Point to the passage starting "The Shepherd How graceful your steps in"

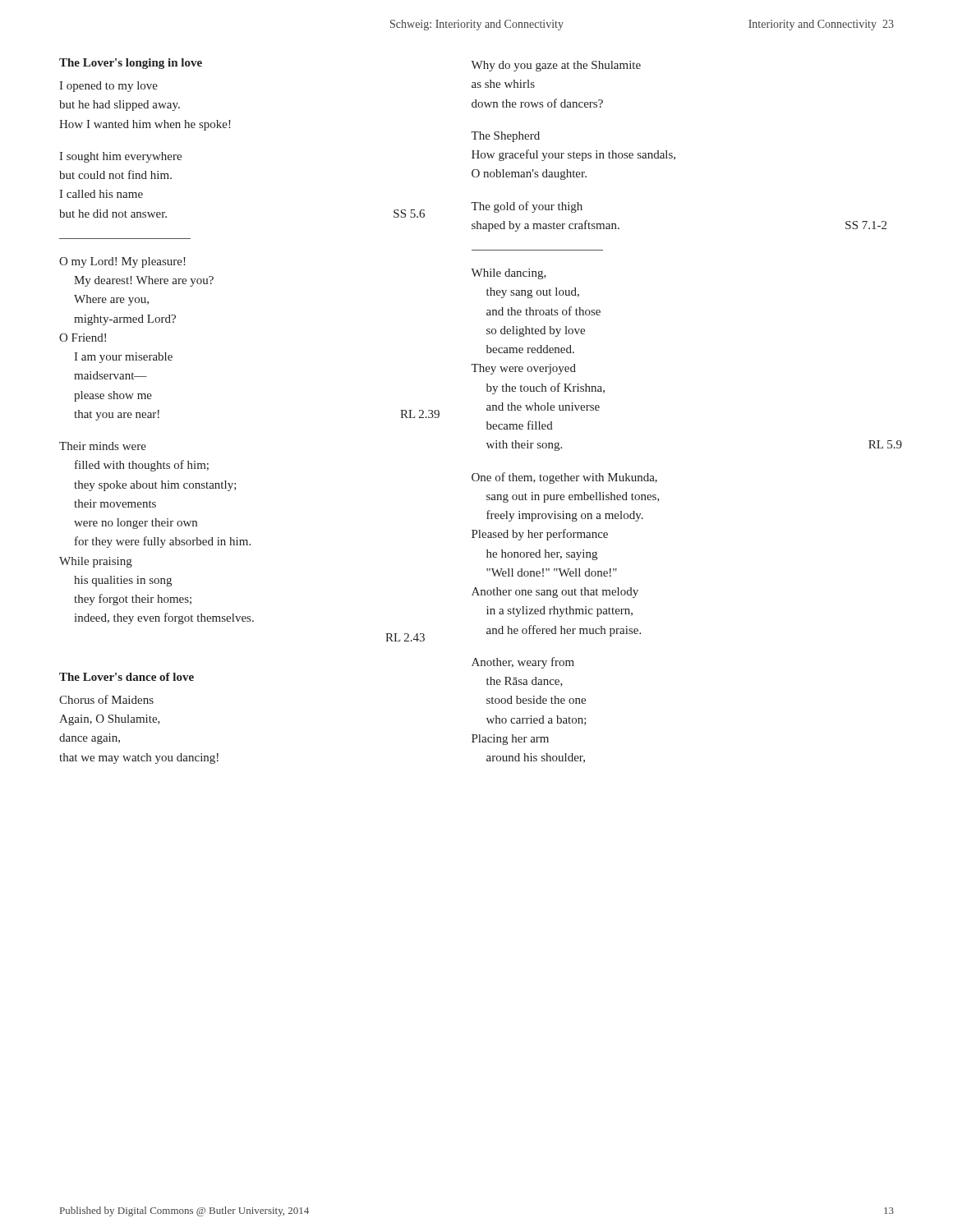click(682, 155)
